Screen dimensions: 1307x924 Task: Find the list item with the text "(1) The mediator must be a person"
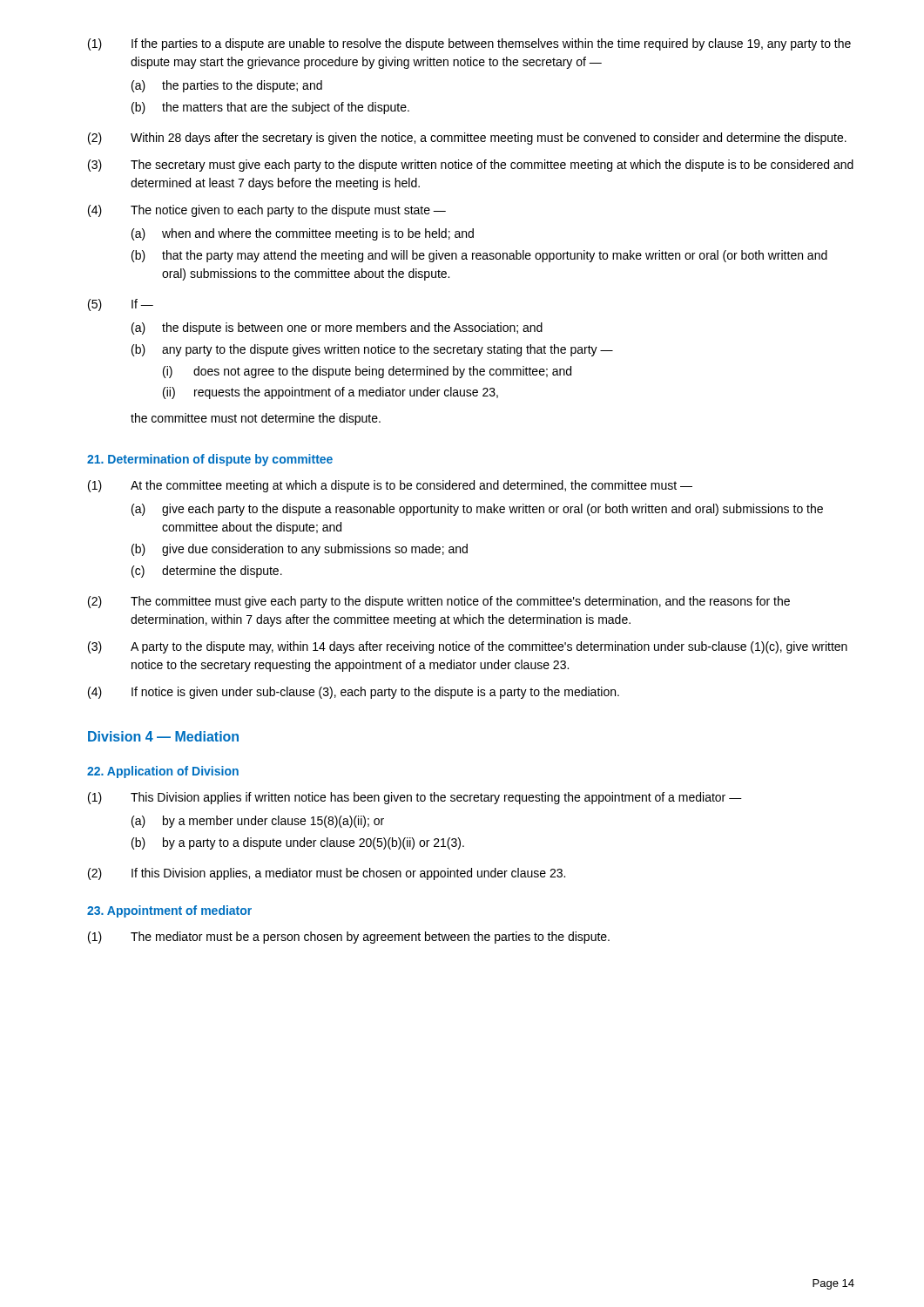[x=471, y=937]
